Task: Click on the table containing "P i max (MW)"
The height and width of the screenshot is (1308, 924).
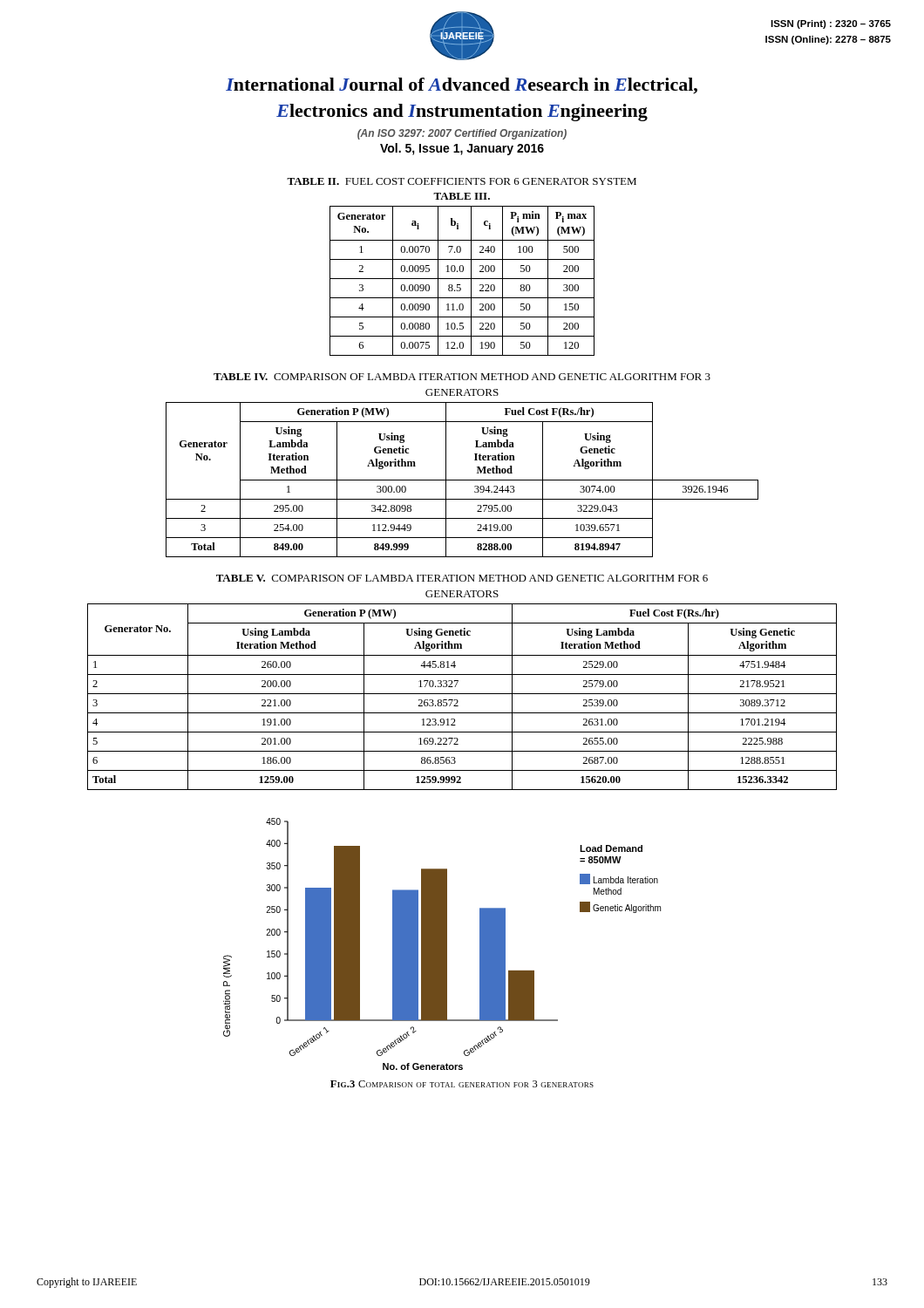Action: (x=462, y=281)
